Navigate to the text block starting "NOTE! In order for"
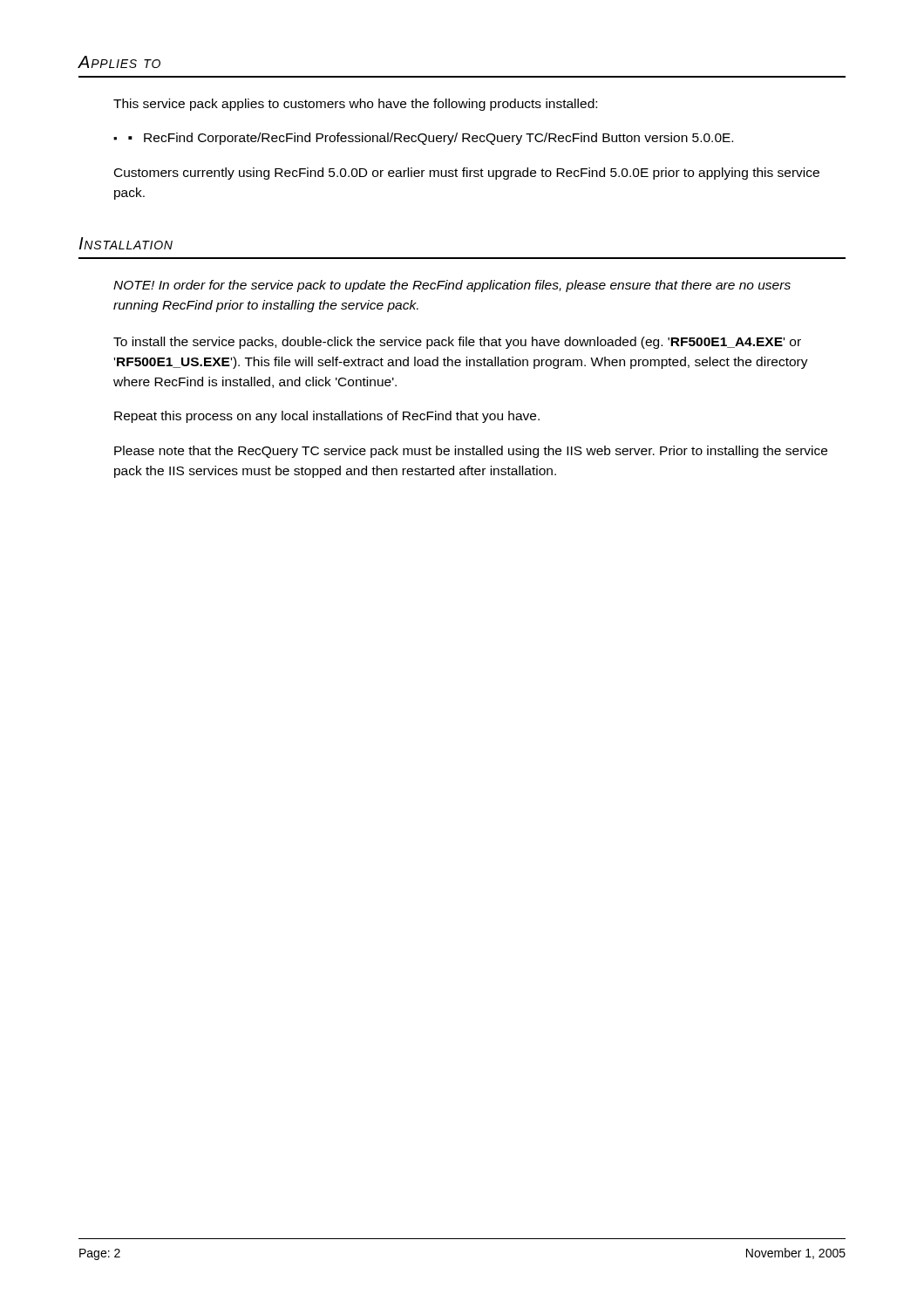This screenshot has height=1308, width=924. (x=452, y=295)
